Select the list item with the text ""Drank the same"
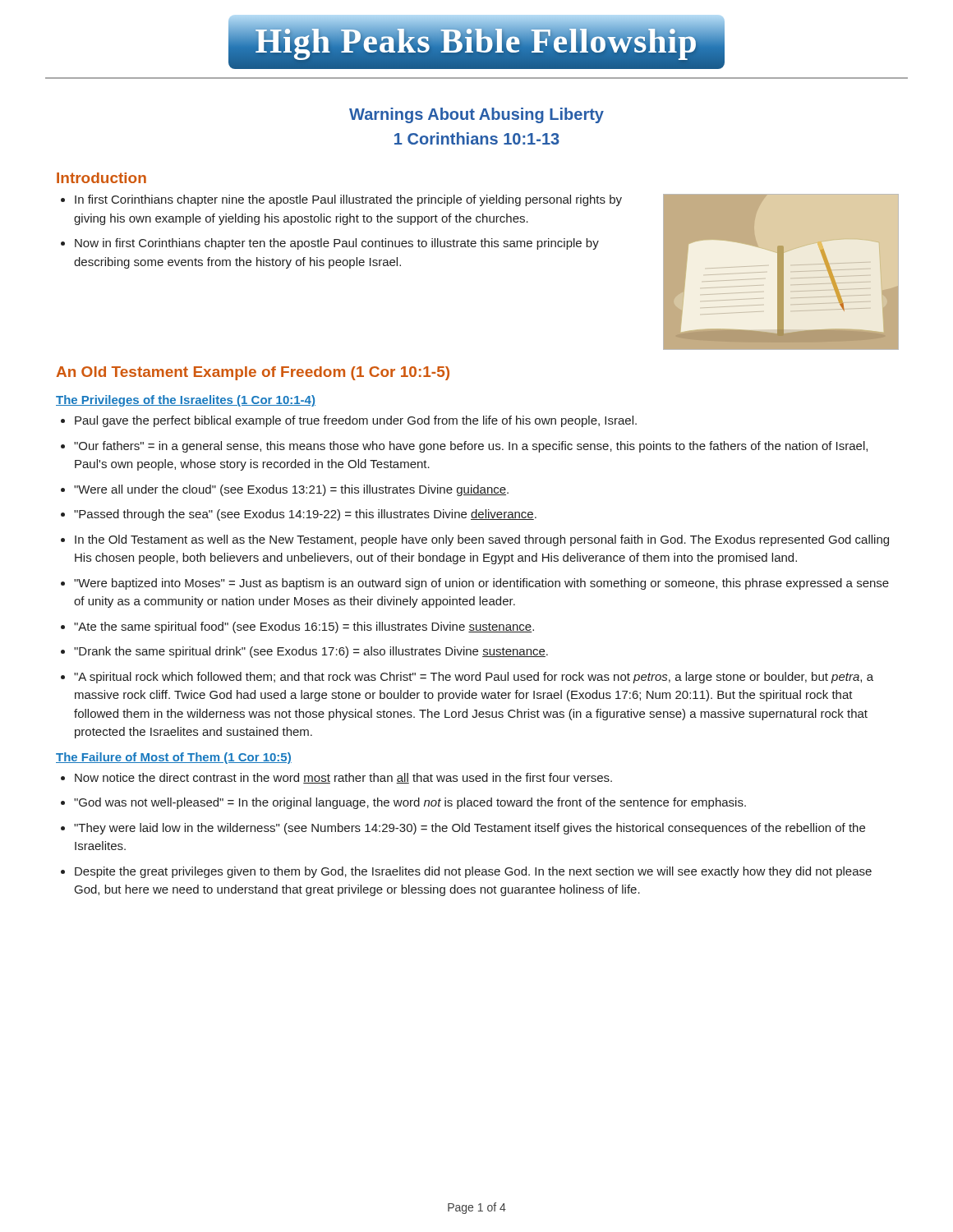The height and width of the screenshot is (1232, 953). point(311,651)
